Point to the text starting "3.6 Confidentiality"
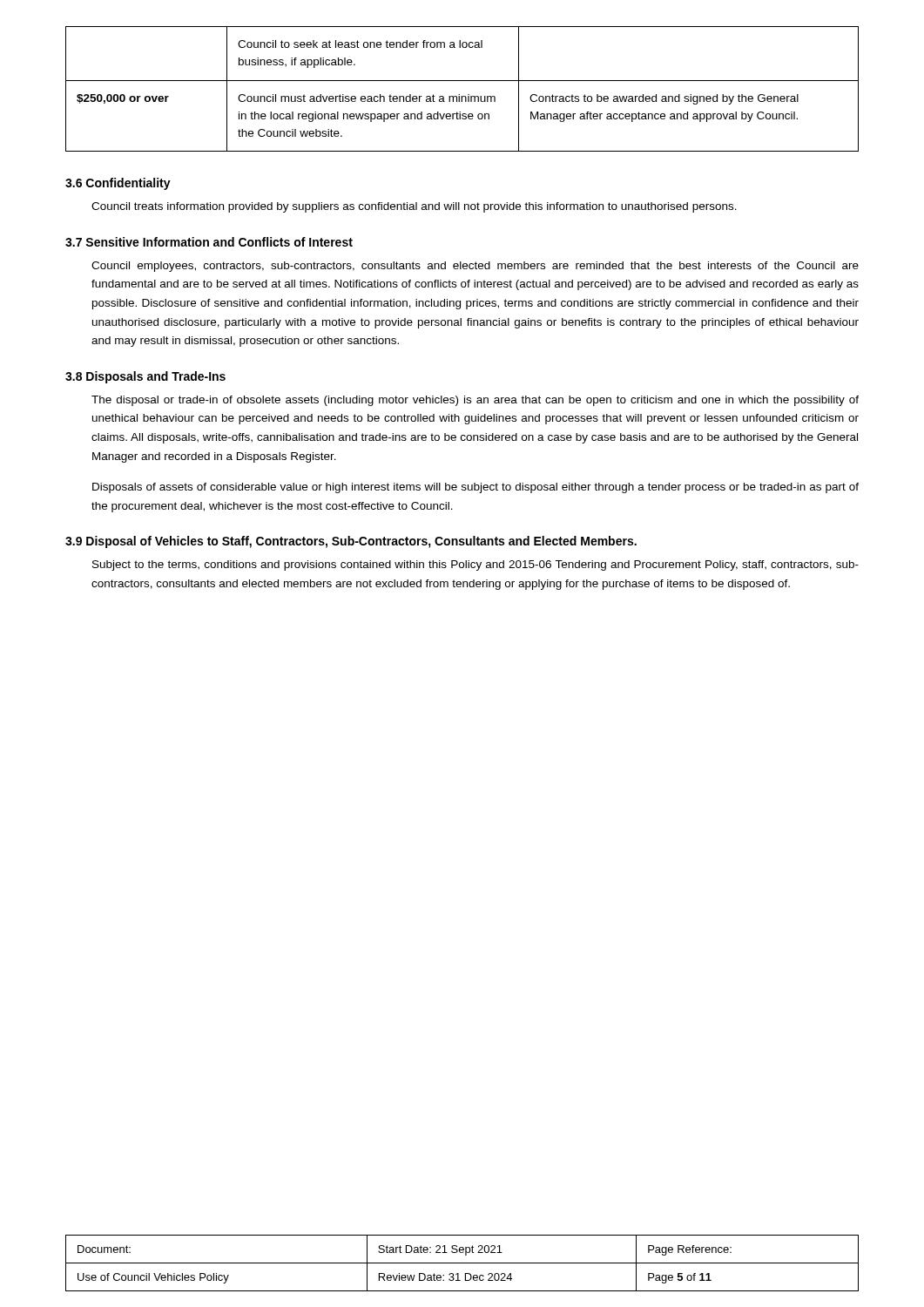 118,183
